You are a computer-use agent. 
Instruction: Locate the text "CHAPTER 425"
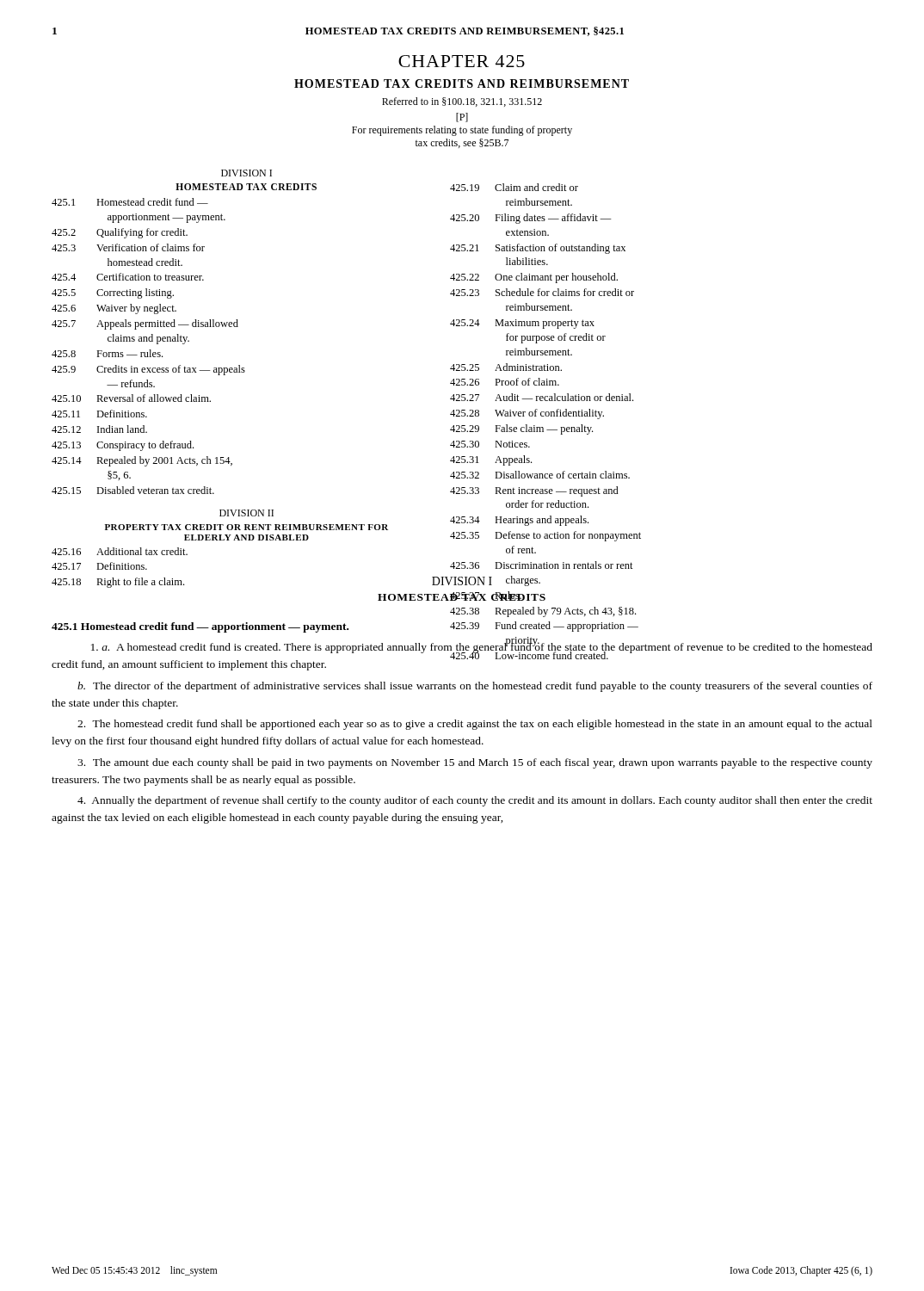tap(462, 61)
